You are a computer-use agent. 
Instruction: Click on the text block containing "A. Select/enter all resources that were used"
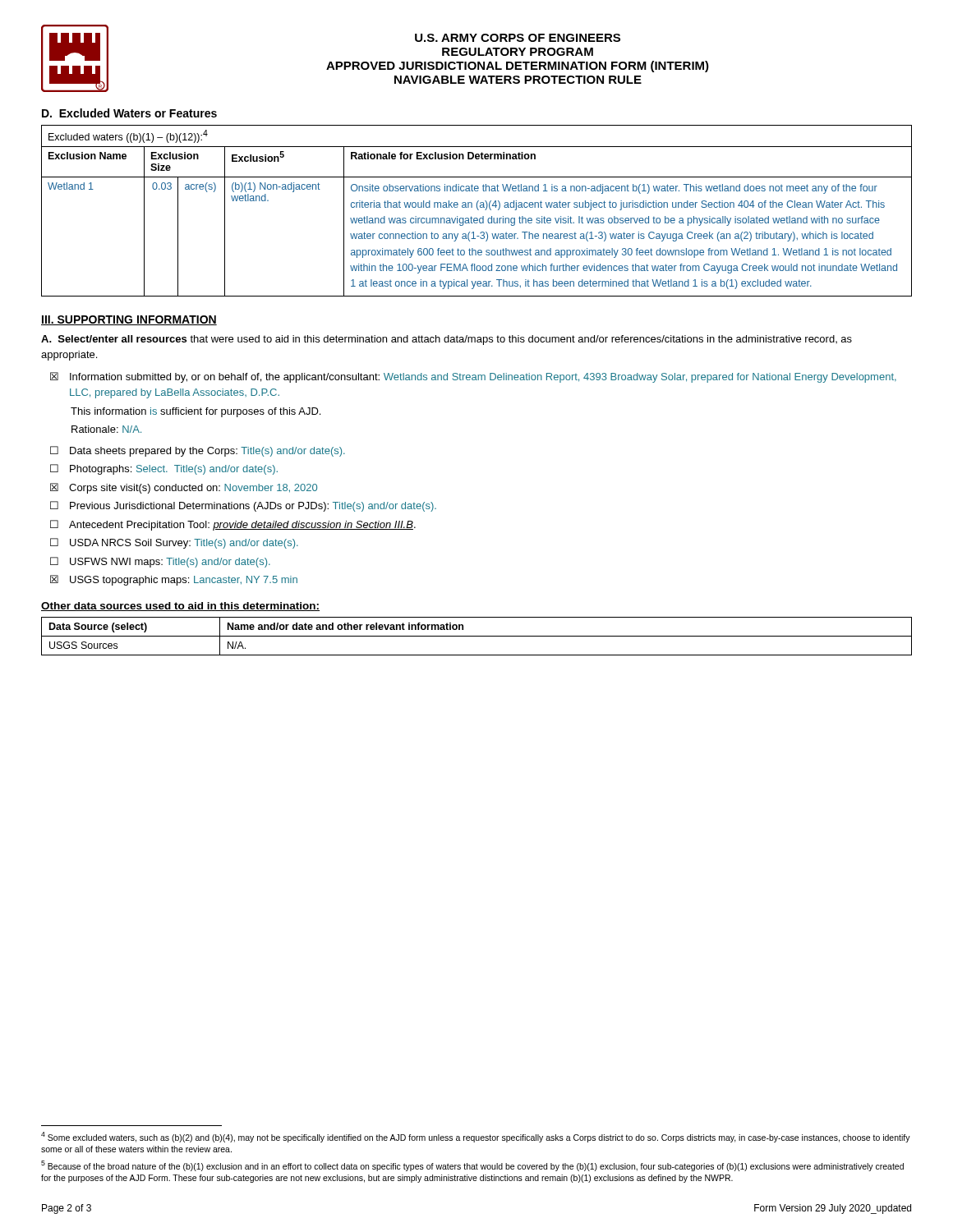pyautogui.click(x=447, y=347)
